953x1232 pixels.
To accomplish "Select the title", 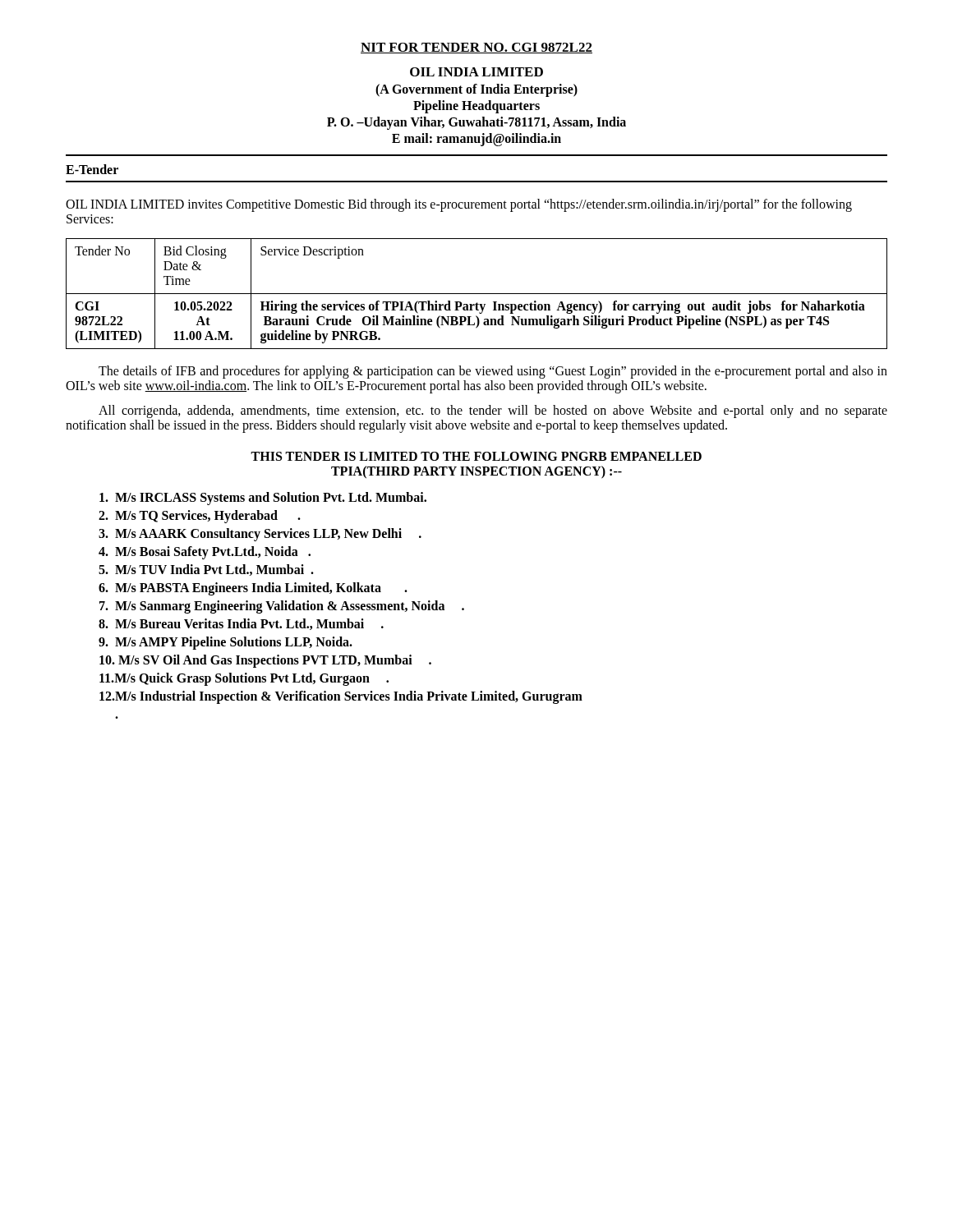I will coord(476,93).
